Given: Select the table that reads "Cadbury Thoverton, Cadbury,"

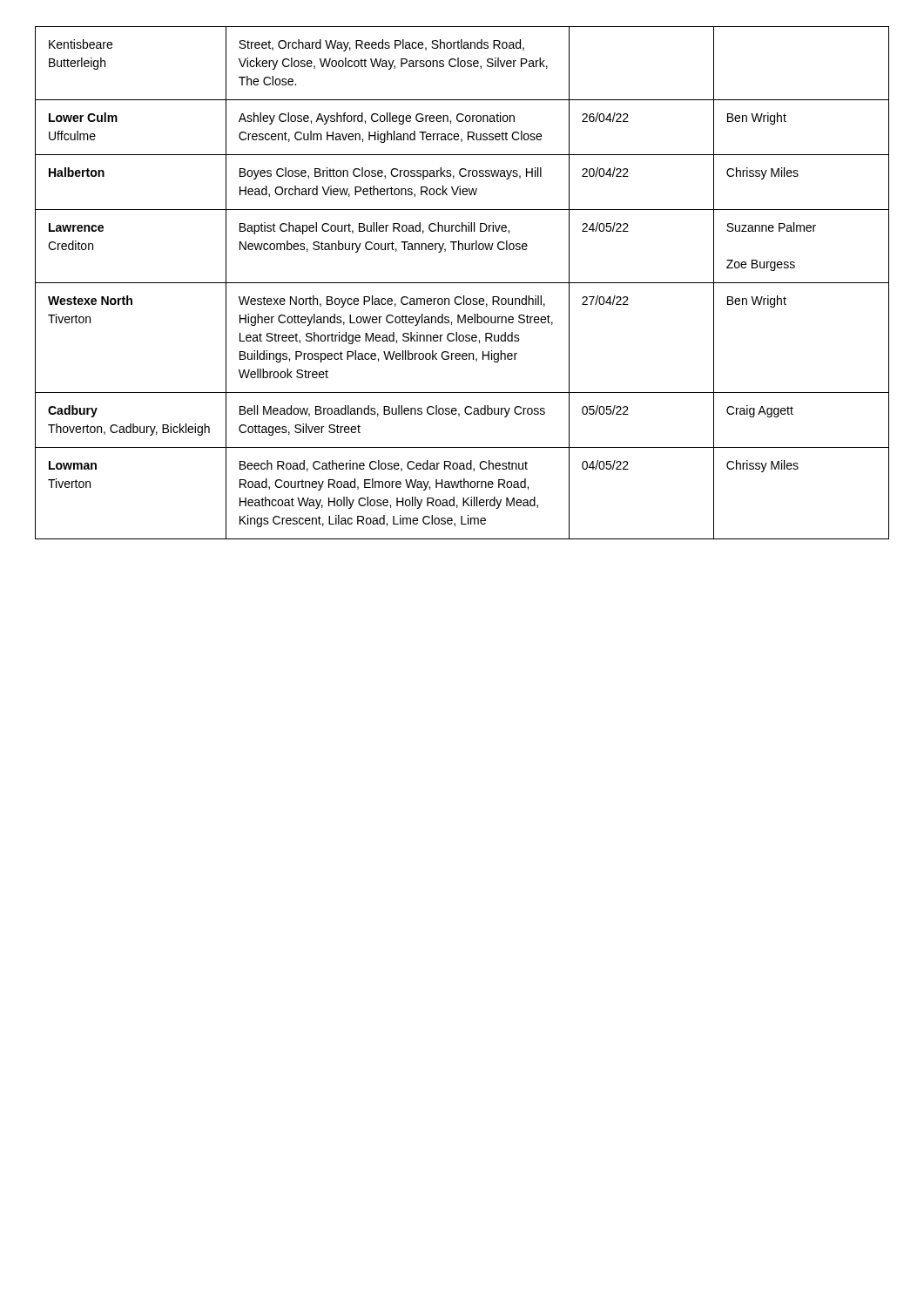Looking at the screenshot, I should (x=462, y=283).
